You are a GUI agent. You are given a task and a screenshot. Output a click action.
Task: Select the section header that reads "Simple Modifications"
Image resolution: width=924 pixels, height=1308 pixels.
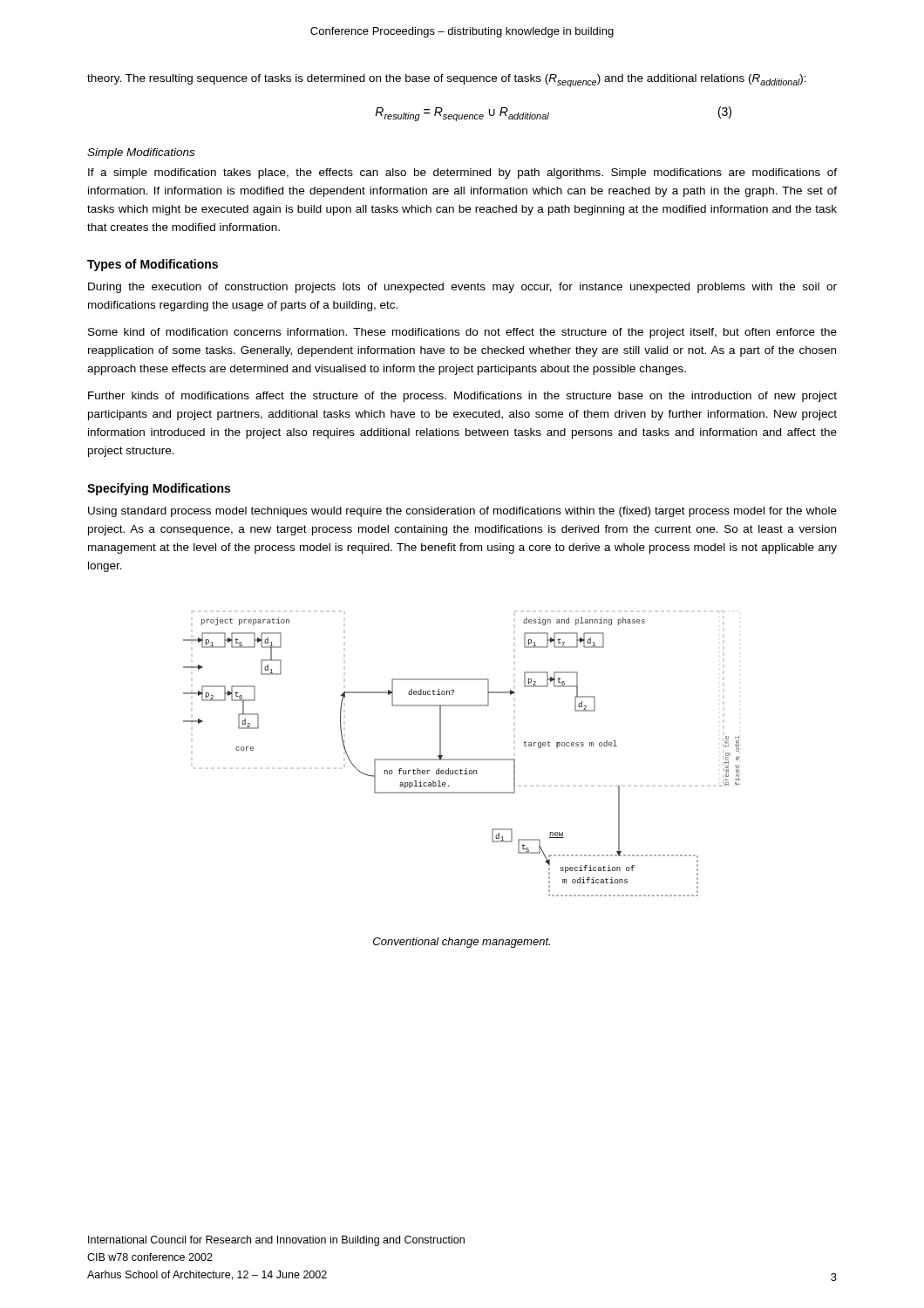141,153
